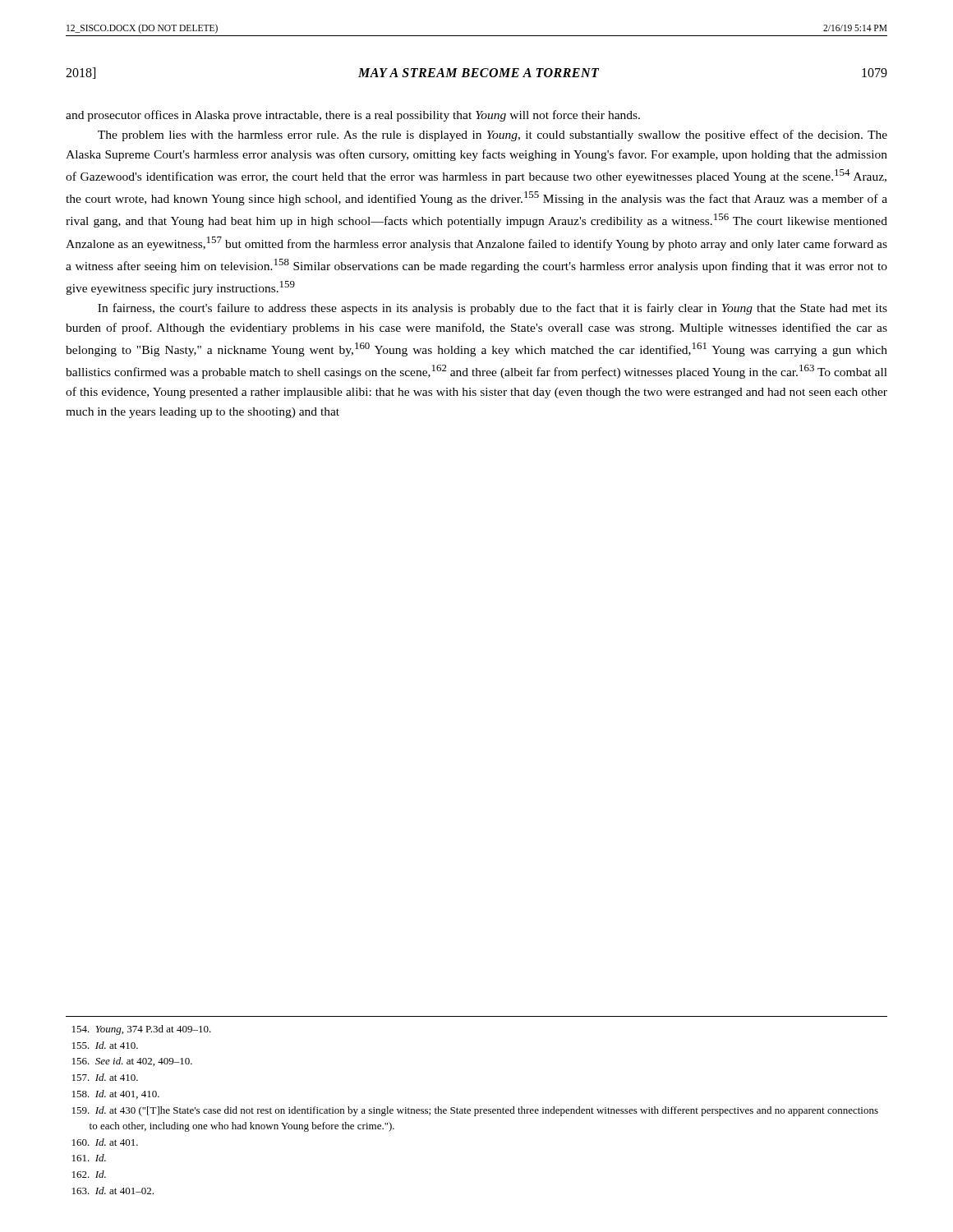Select the region starting "Id. at 401–02."
Screen dimensions: 1232x953
point(110,1191)
